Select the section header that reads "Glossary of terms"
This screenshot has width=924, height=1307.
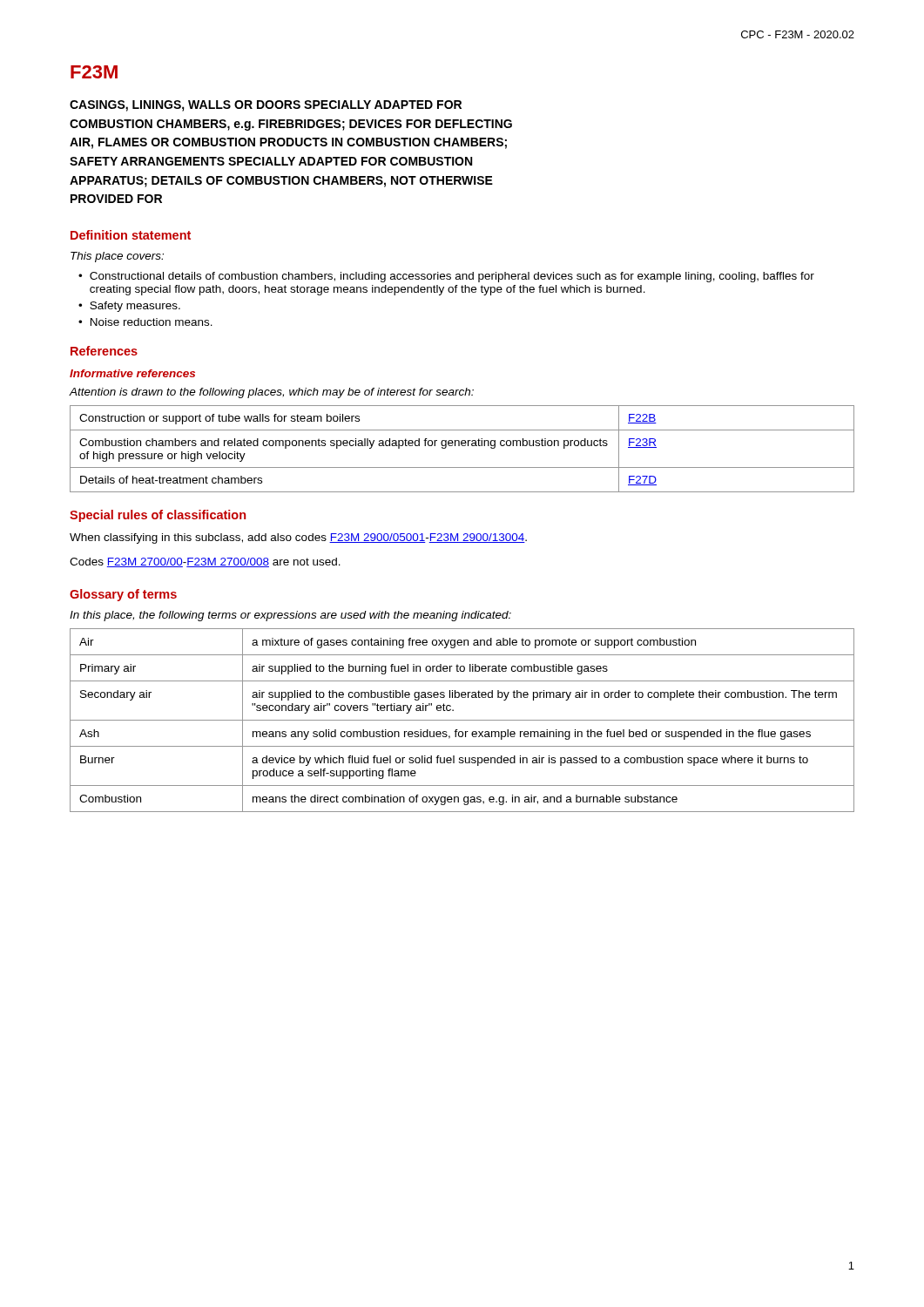point(123,594)
